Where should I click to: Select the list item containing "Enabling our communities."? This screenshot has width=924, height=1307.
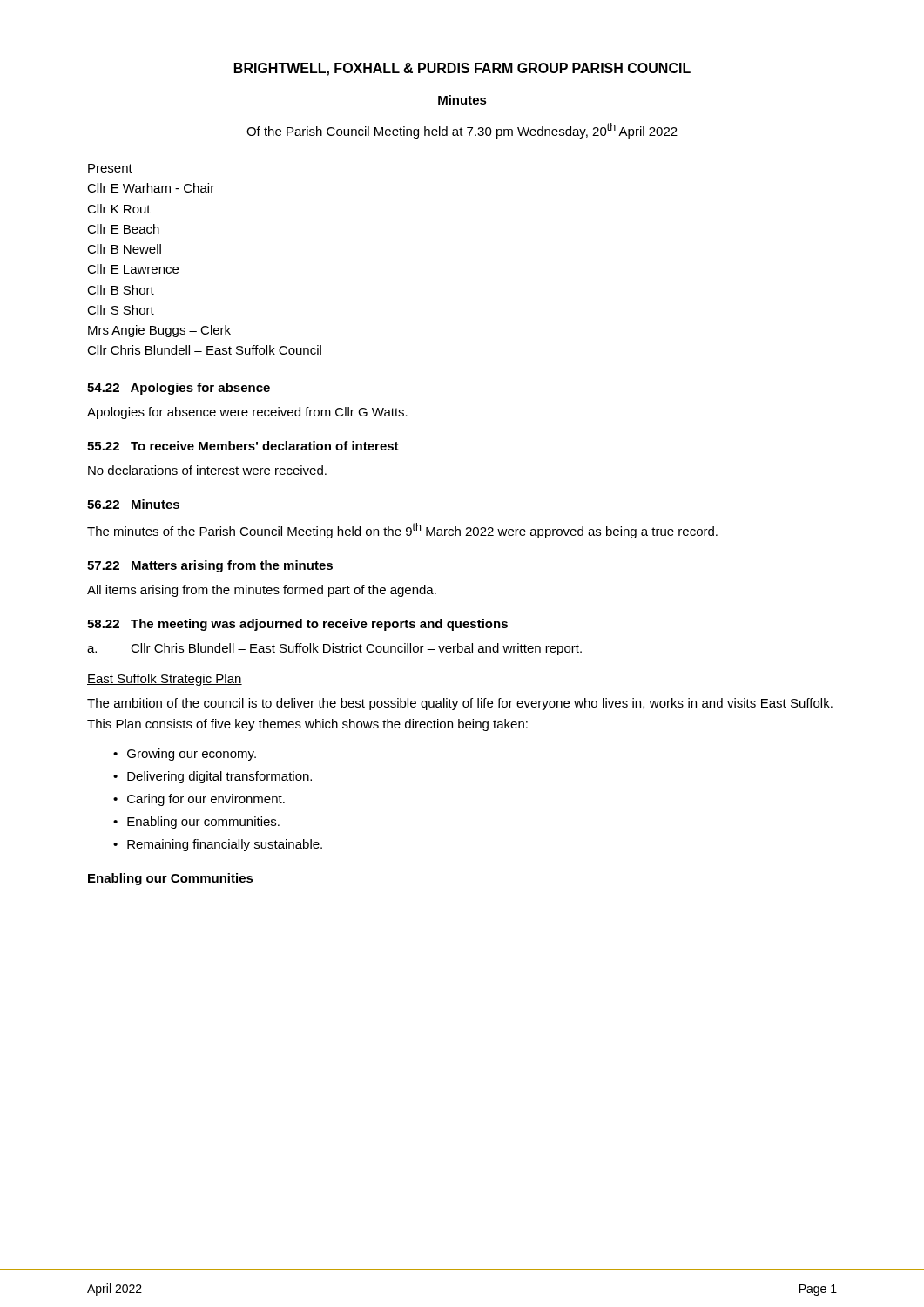[x=203, y=821]
